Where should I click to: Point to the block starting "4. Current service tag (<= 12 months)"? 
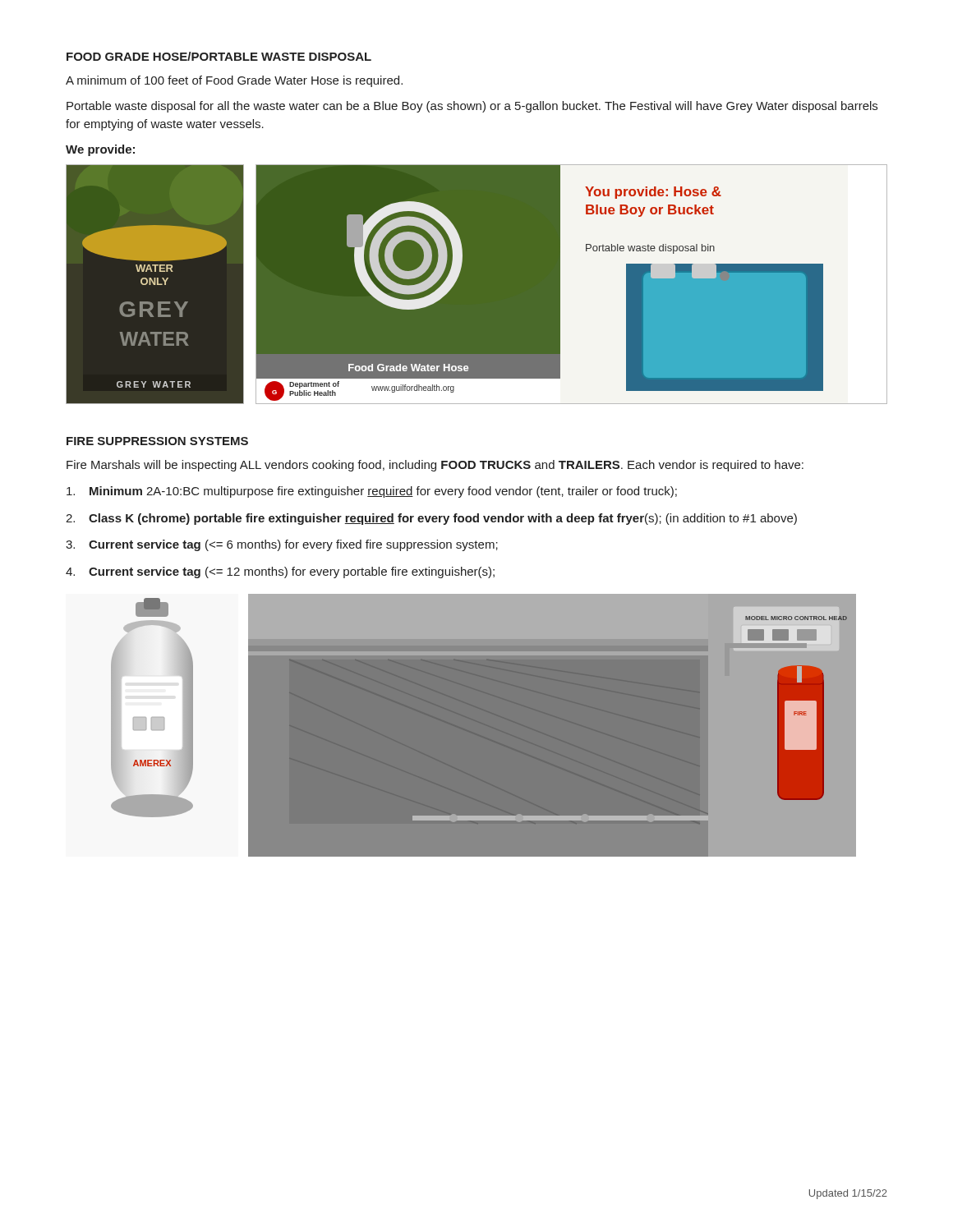(281, 571)
